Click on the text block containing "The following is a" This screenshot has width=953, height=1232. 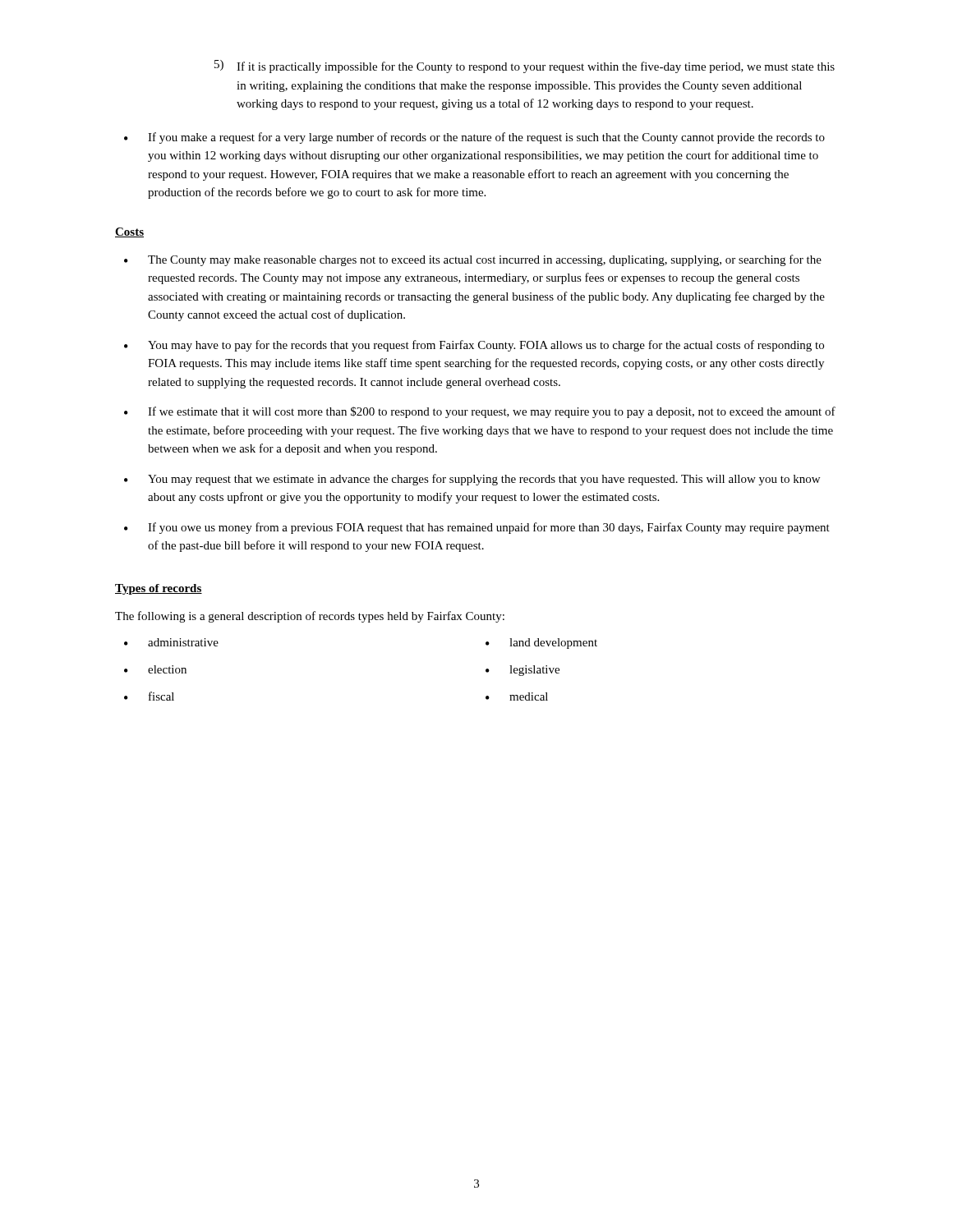310,616
